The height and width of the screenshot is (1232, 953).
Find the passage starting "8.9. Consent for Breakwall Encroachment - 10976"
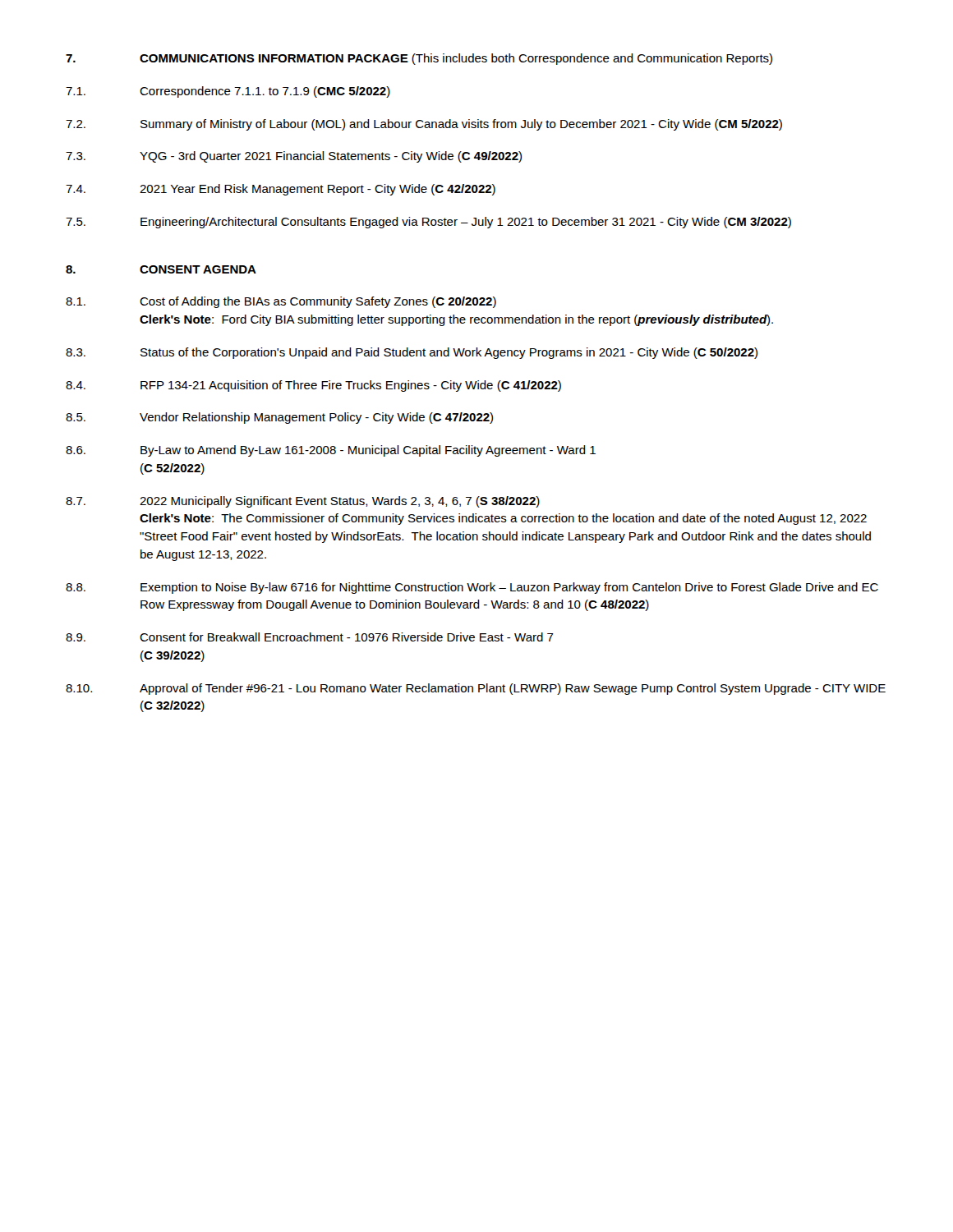[x=476, y=646]
